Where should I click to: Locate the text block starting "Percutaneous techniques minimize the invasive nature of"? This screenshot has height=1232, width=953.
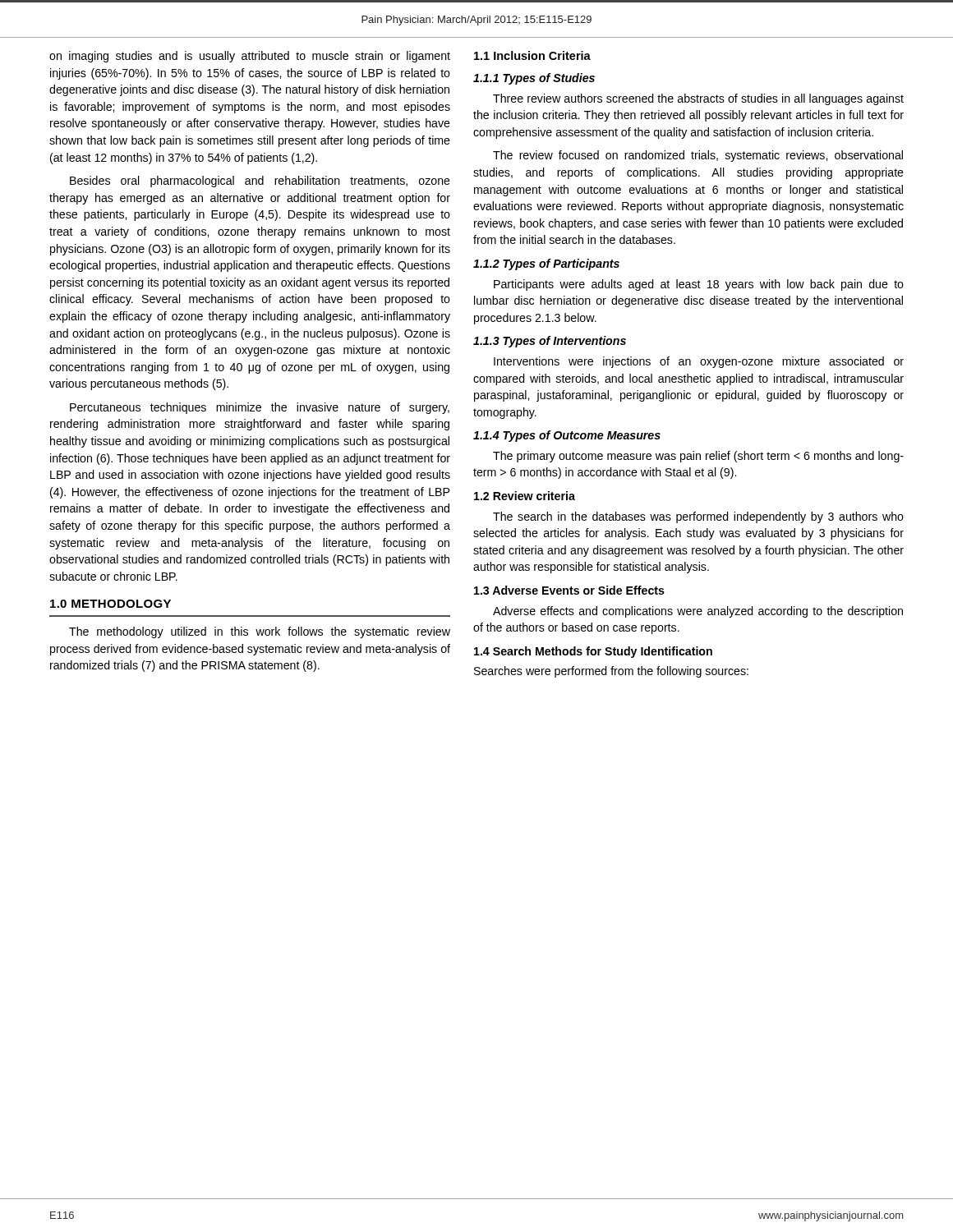[250, 492]
